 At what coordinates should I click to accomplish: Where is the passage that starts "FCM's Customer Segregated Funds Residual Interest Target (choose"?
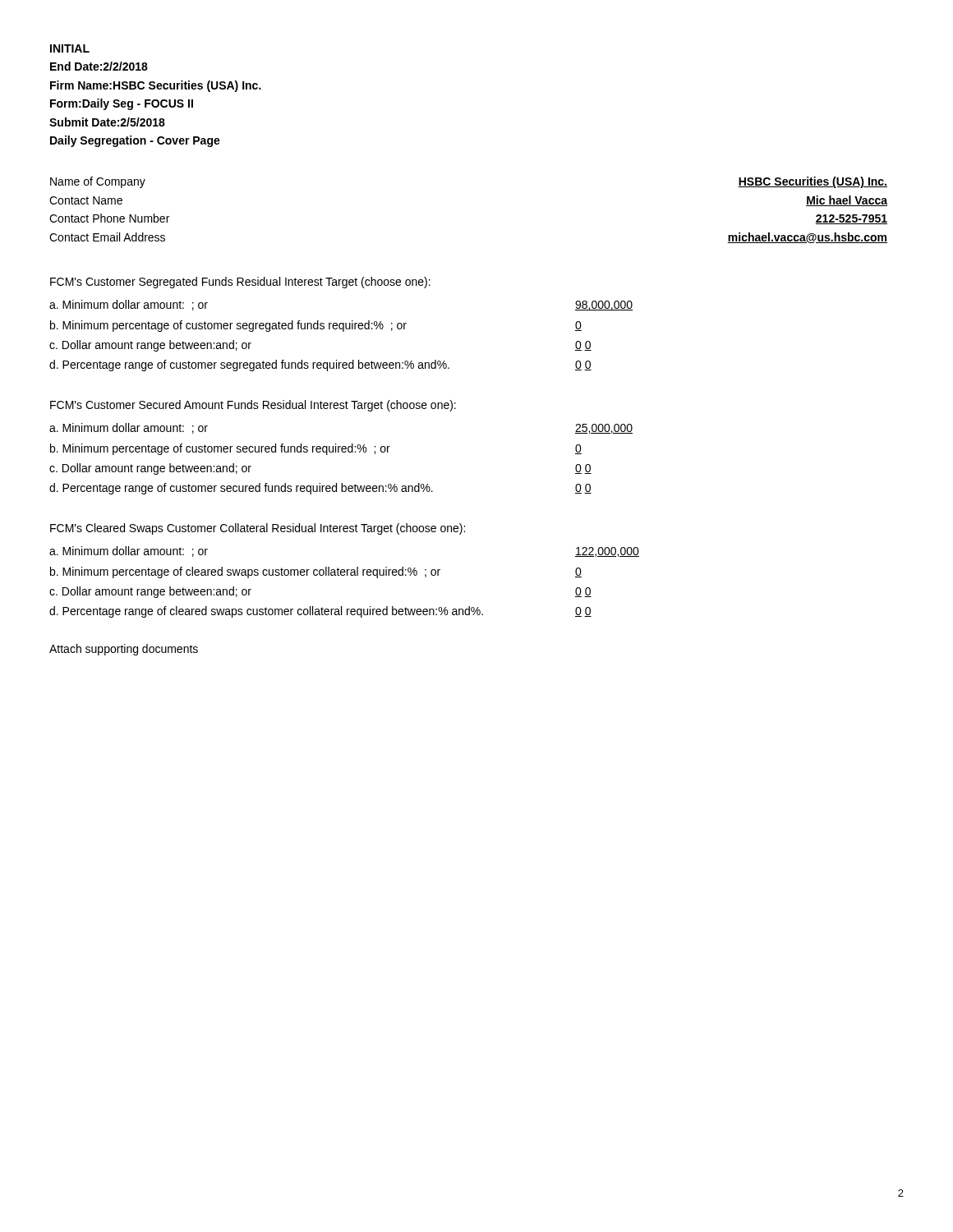click(x=240, y=282)
